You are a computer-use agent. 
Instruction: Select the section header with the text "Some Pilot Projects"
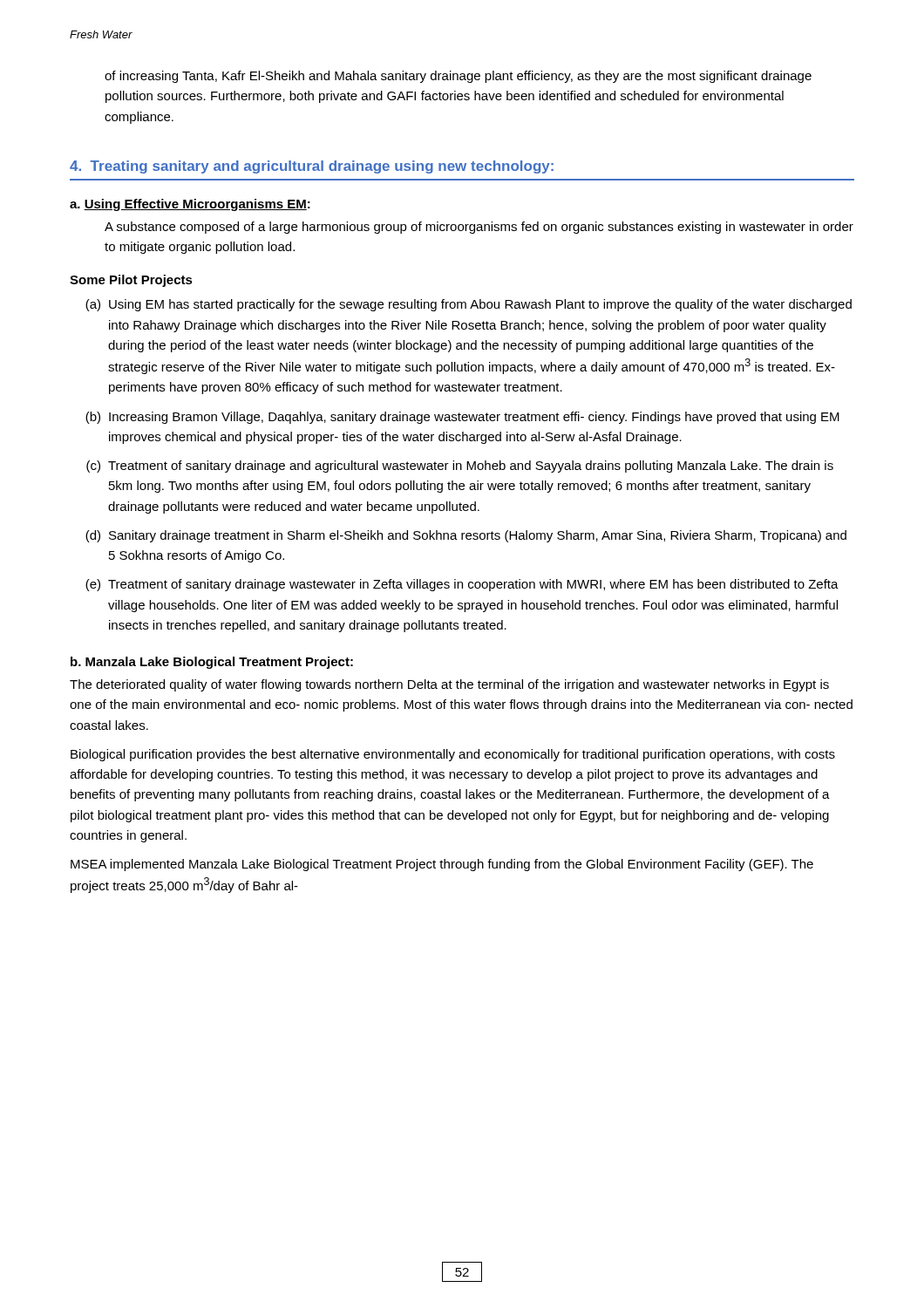pyautogui.click(x=131, y=280)
